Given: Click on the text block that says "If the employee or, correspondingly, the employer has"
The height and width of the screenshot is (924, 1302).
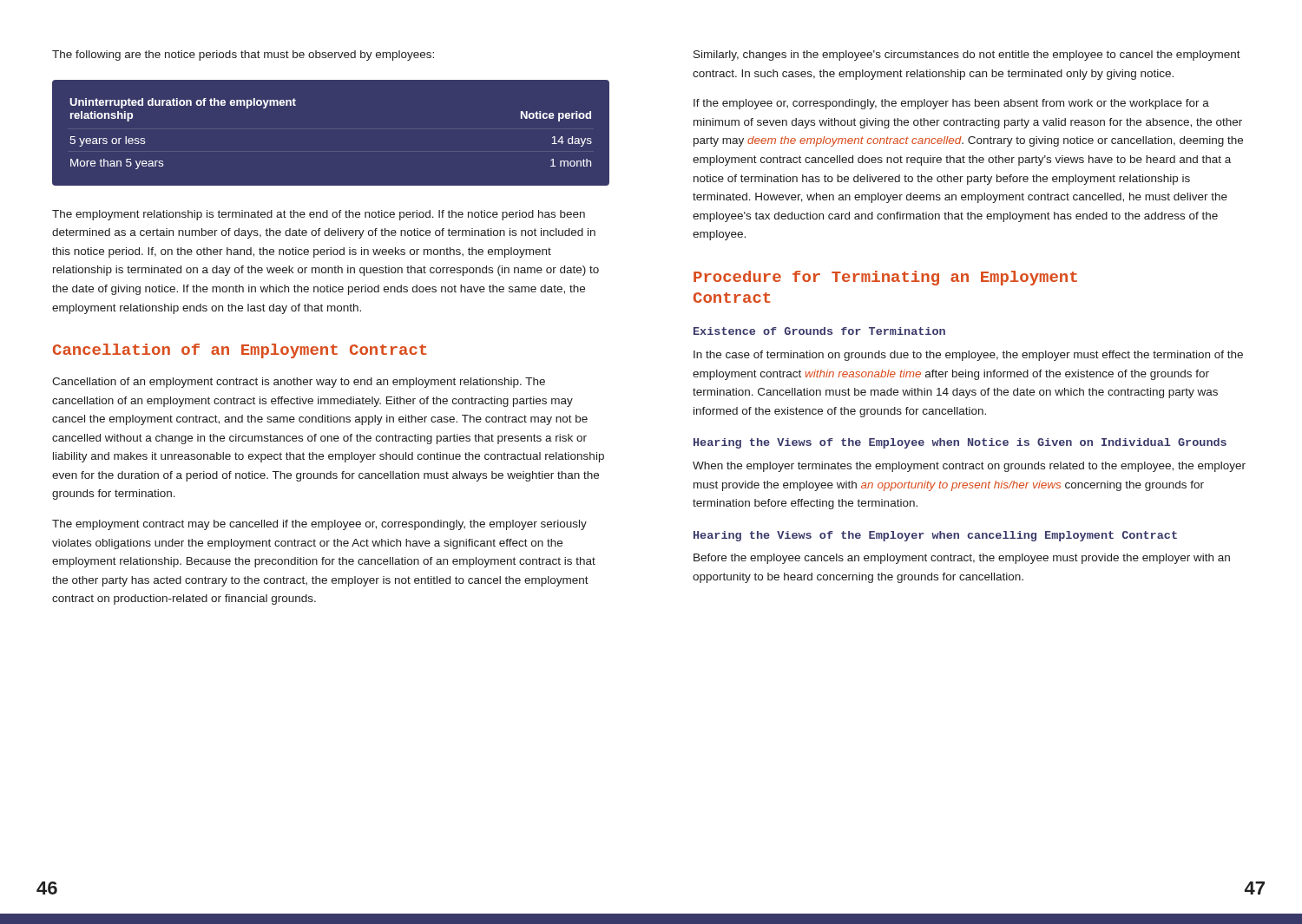Looking at the screenshot, I should pos(971,169).
